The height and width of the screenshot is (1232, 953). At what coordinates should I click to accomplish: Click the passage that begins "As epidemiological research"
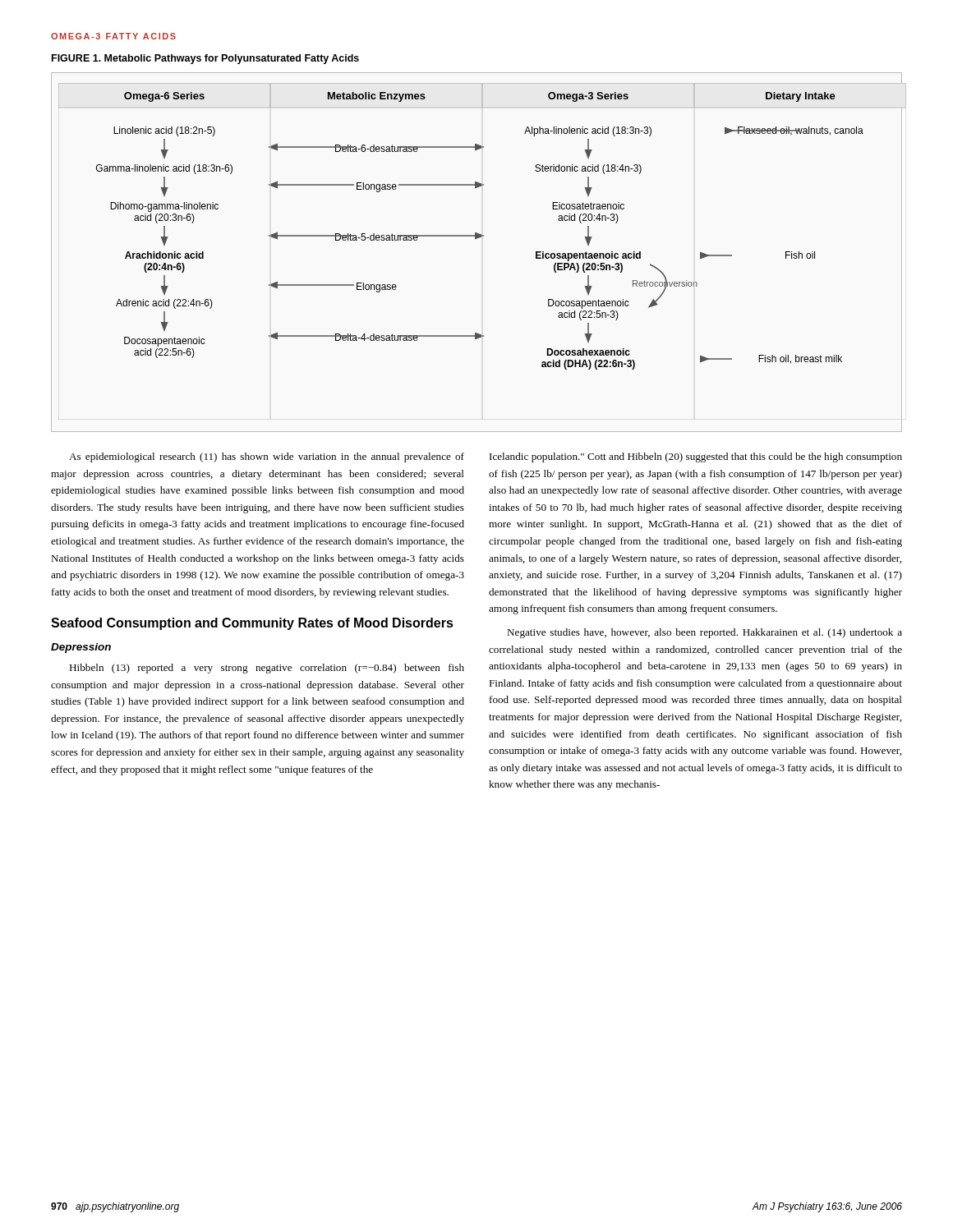pos(258,525)
